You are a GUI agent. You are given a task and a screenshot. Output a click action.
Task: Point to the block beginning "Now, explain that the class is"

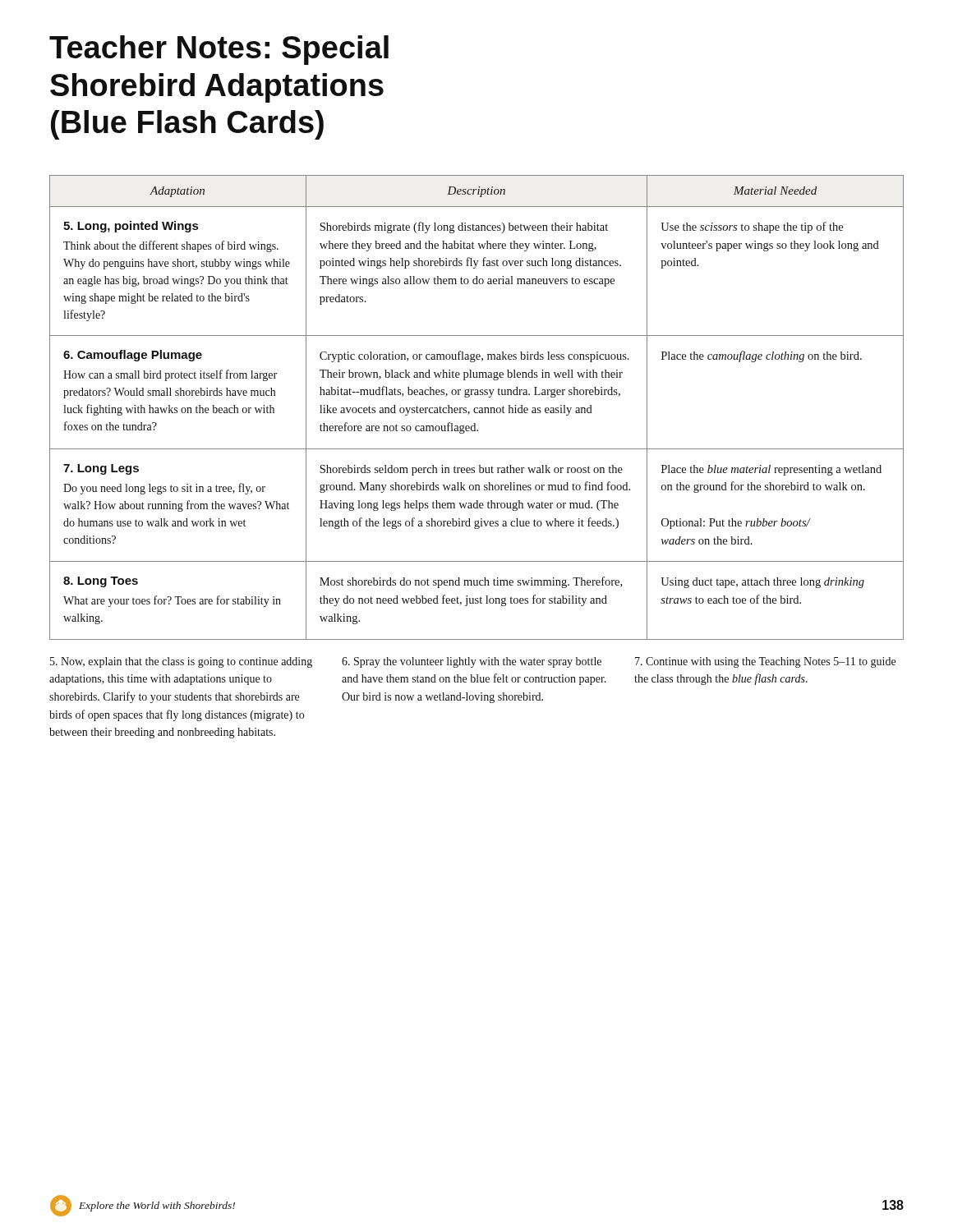[x=181, y=697]
